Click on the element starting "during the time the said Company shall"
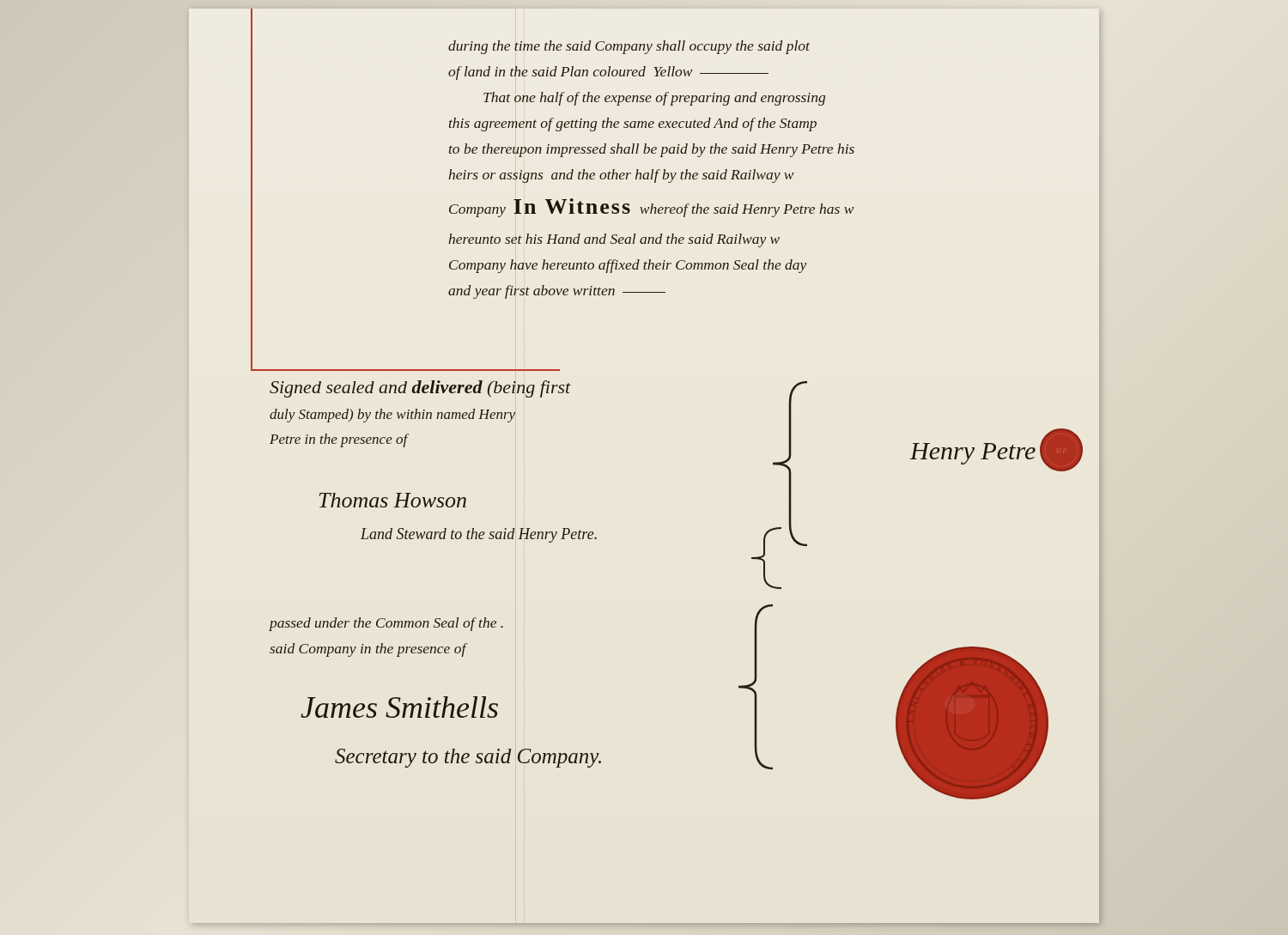The width and height of the screenshot is (1288, 935). pos(757,168)
